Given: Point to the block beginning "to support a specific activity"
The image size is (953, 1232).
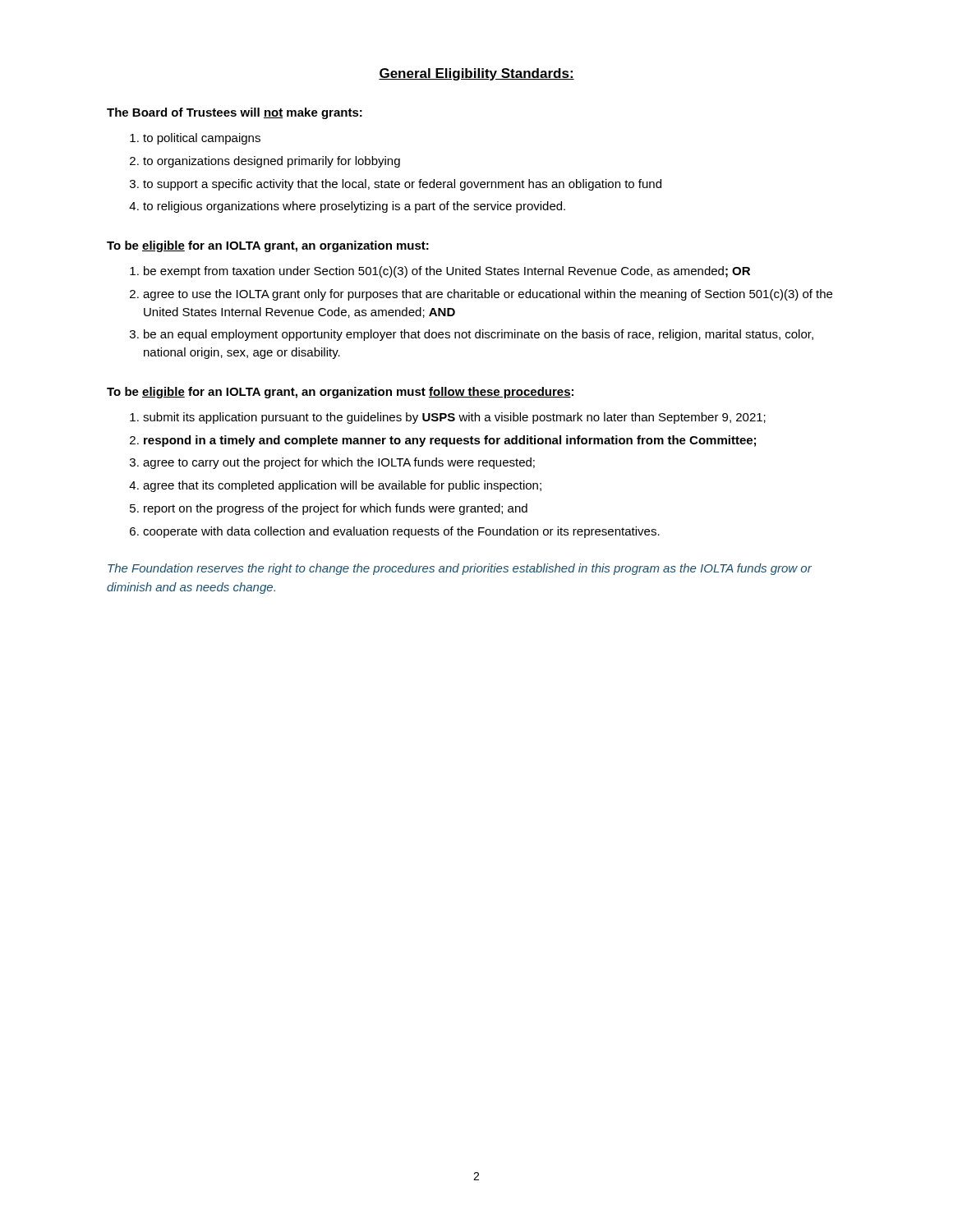Looking at the screenshot, I should click(403, 183).
